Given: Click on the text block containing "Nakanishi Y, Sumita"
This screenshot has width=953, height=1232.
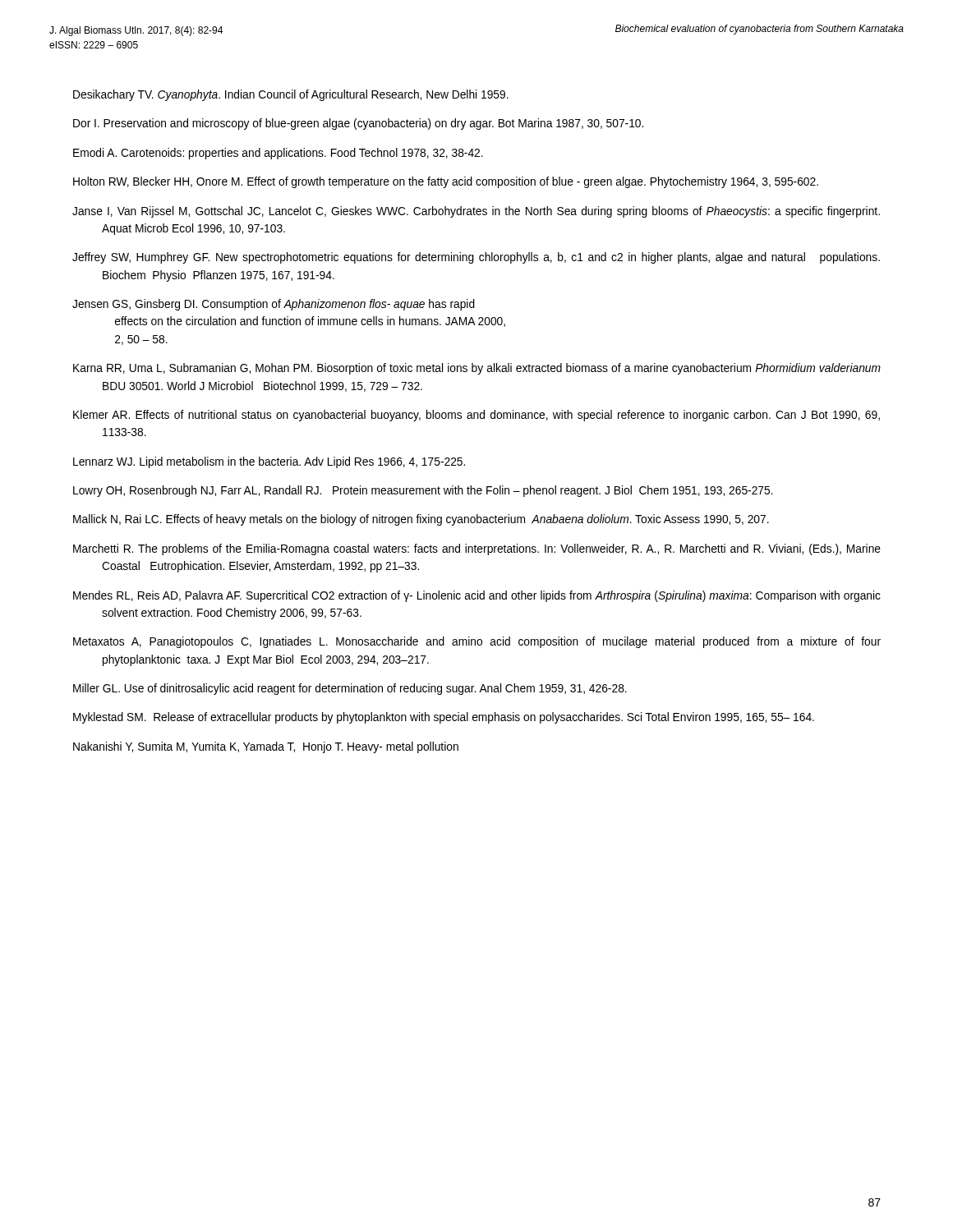Looking at the screenshot, I should click(x=266, y=747).
